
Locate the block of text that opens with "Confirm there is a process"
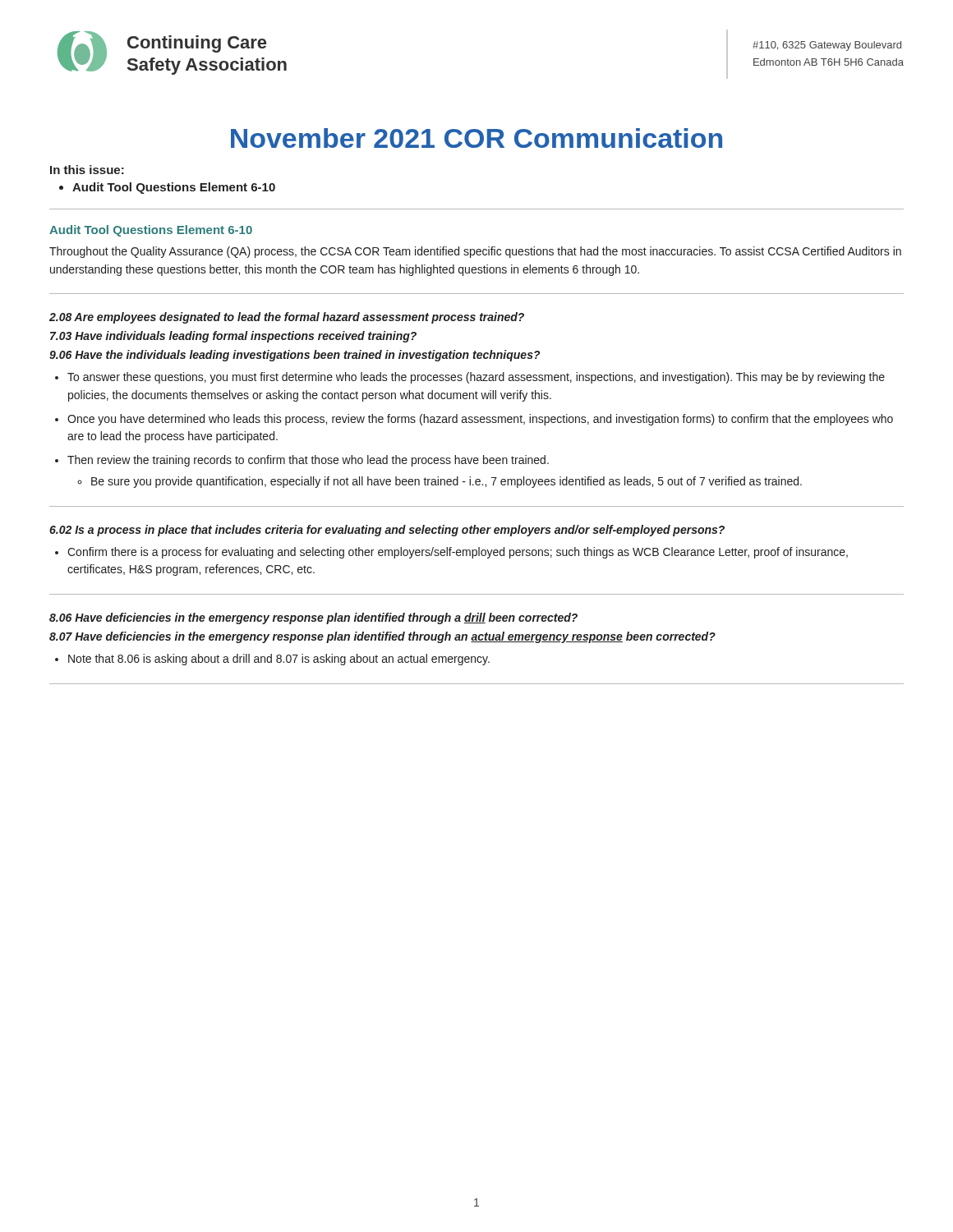click(x=458, y=560)
